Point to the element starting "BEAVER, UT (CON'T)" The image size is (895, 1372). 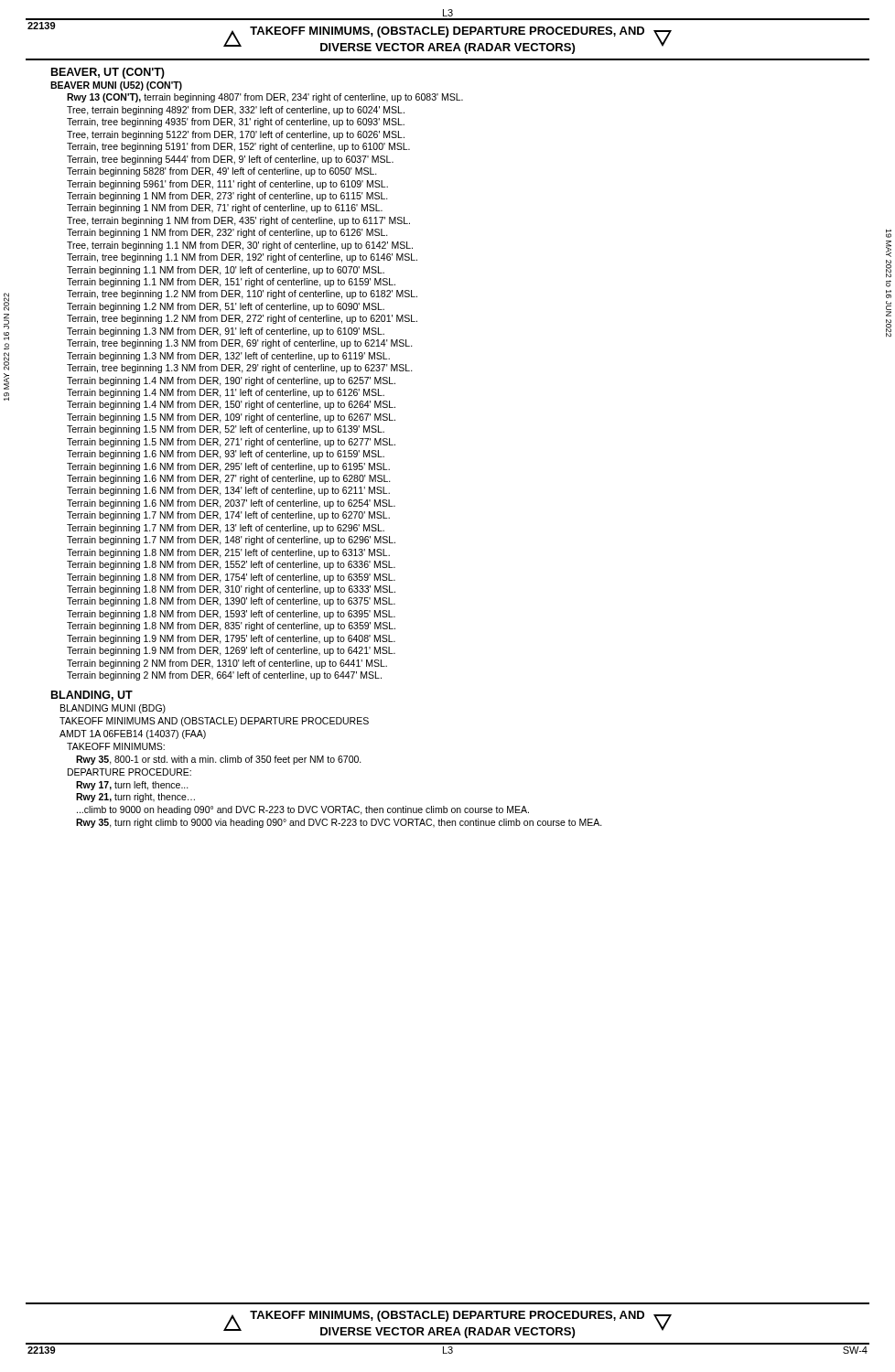107,72
